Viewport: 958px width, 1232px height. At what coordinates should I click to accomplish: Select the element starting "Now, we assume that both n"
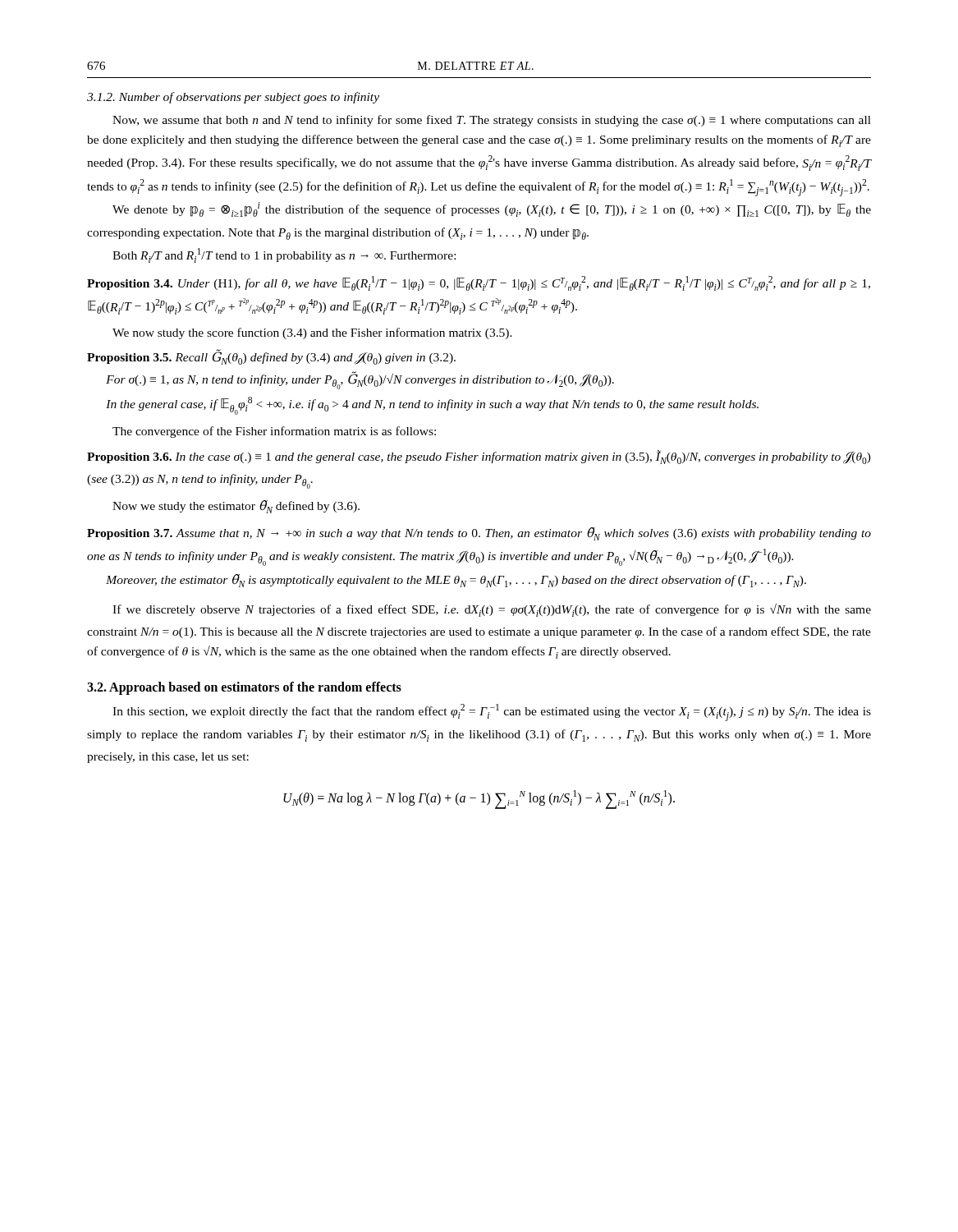(x=479, y=154)
